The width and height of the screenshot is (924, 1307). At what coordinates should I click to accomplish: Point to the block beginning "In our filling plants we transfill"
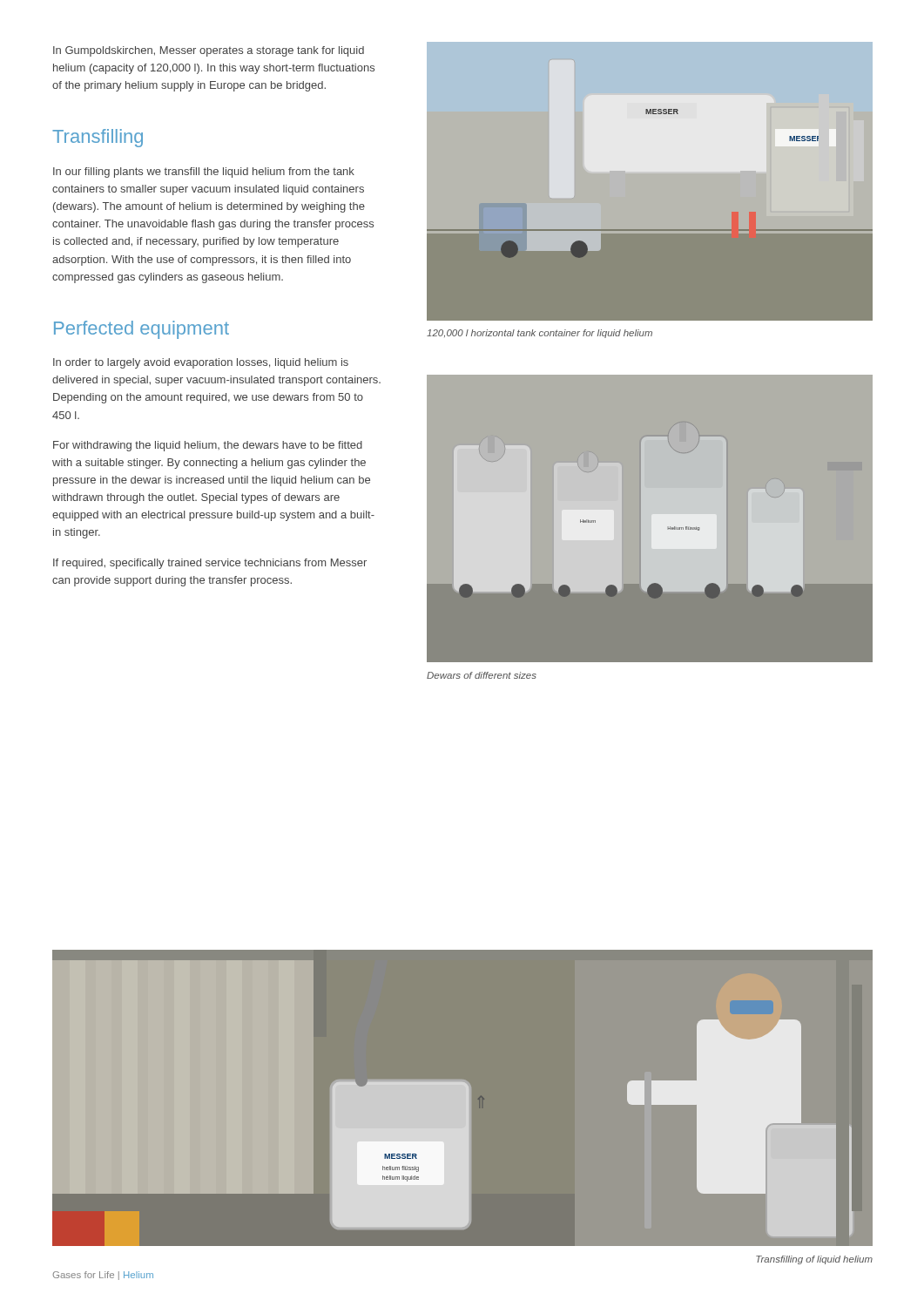[213, 224]
